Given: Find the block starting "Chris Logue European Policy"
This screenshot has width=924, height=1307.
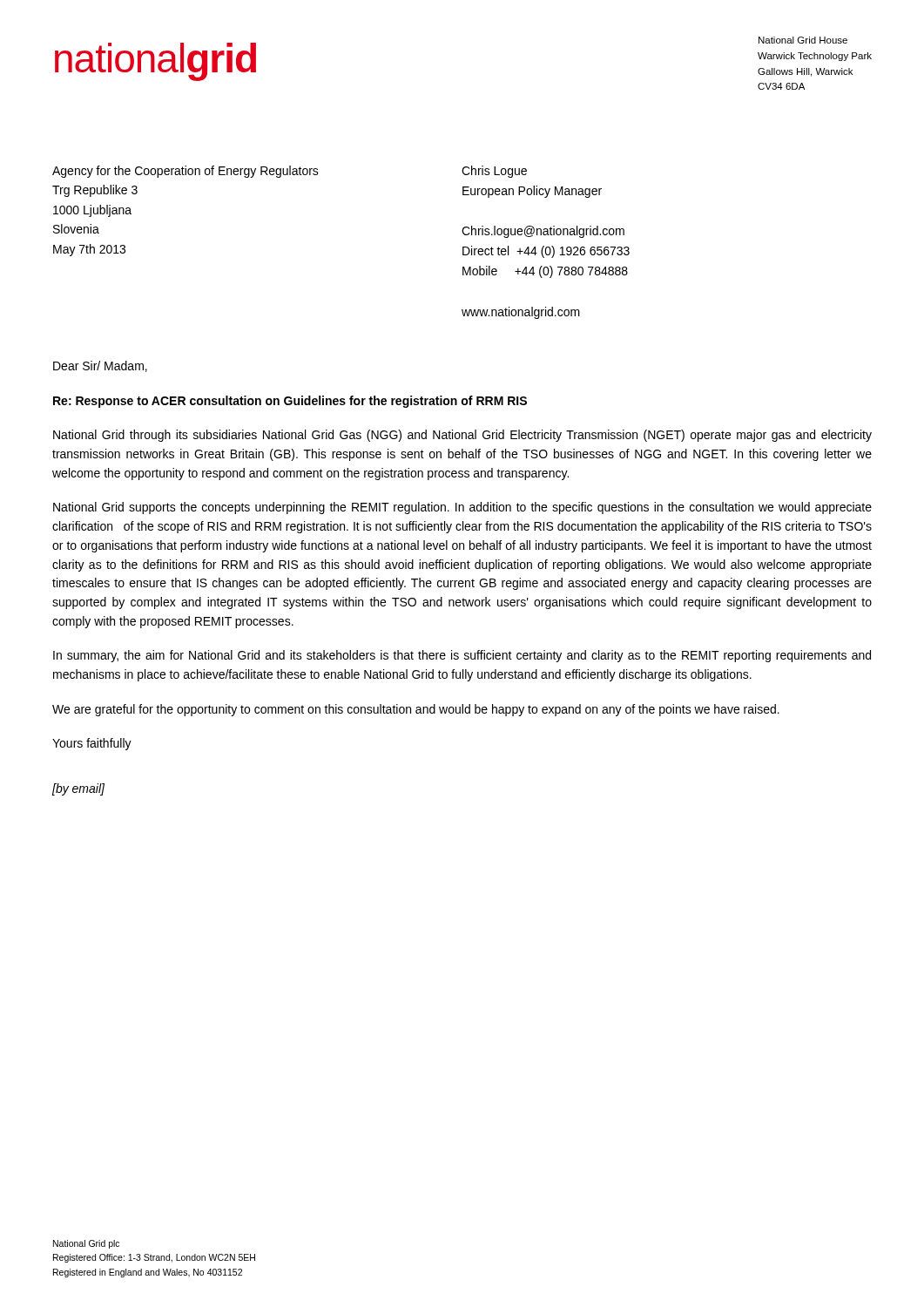Looking at the screenshot, I should [x=546, y=241].
